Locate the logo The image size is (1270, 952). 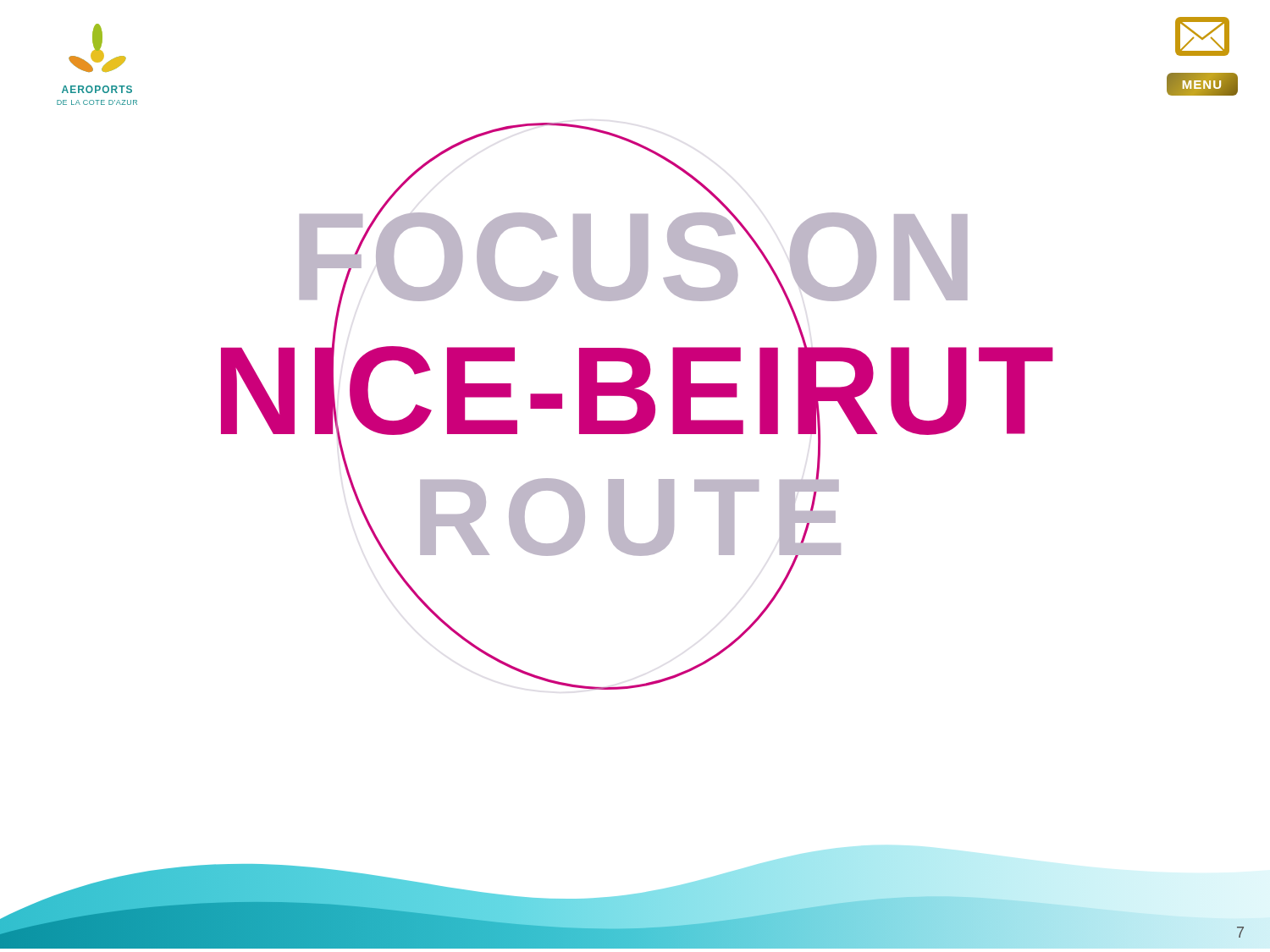(100, 72)
